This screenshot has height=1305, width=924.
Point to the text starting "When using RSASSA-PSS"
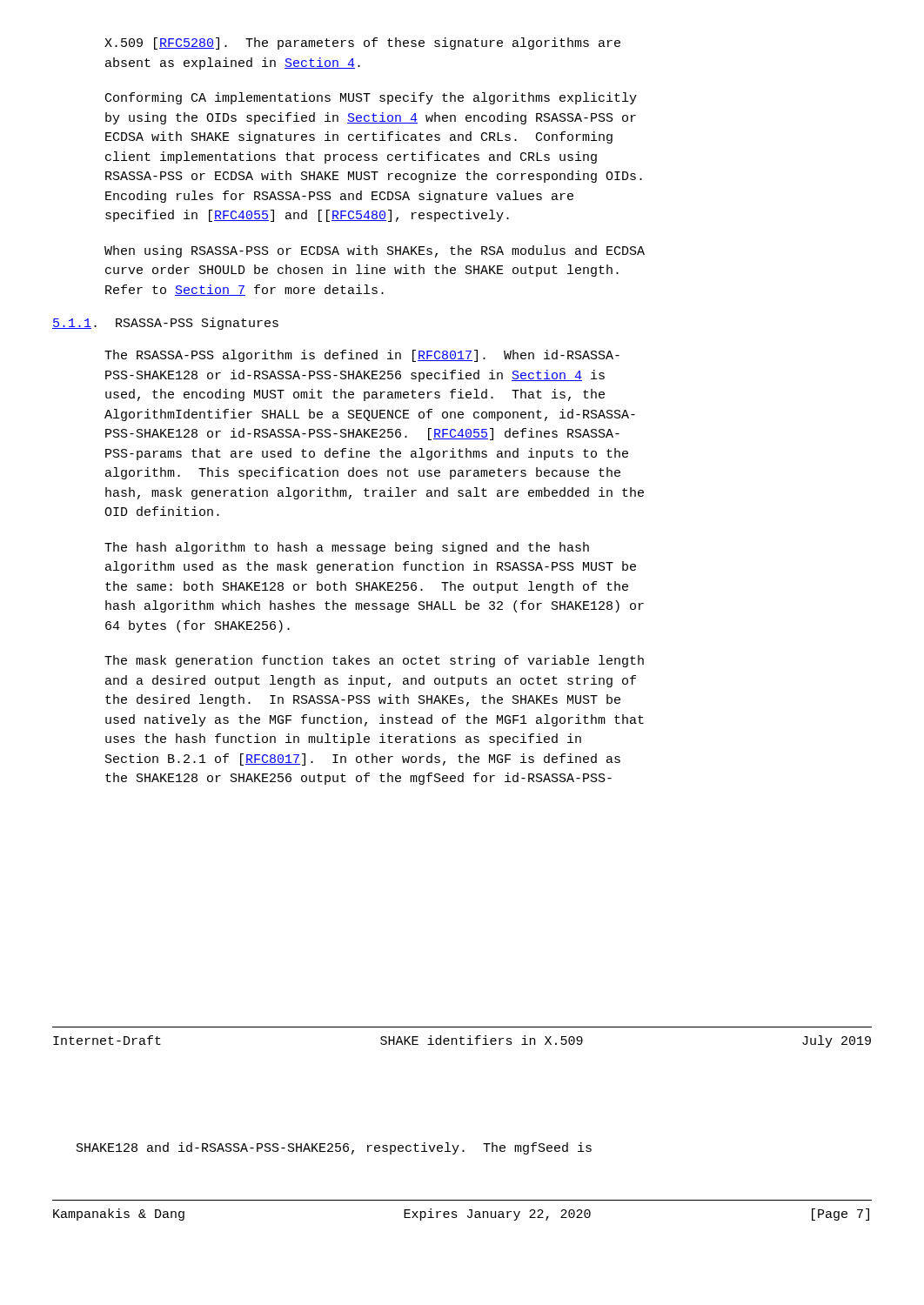click(x=375, y=271)
